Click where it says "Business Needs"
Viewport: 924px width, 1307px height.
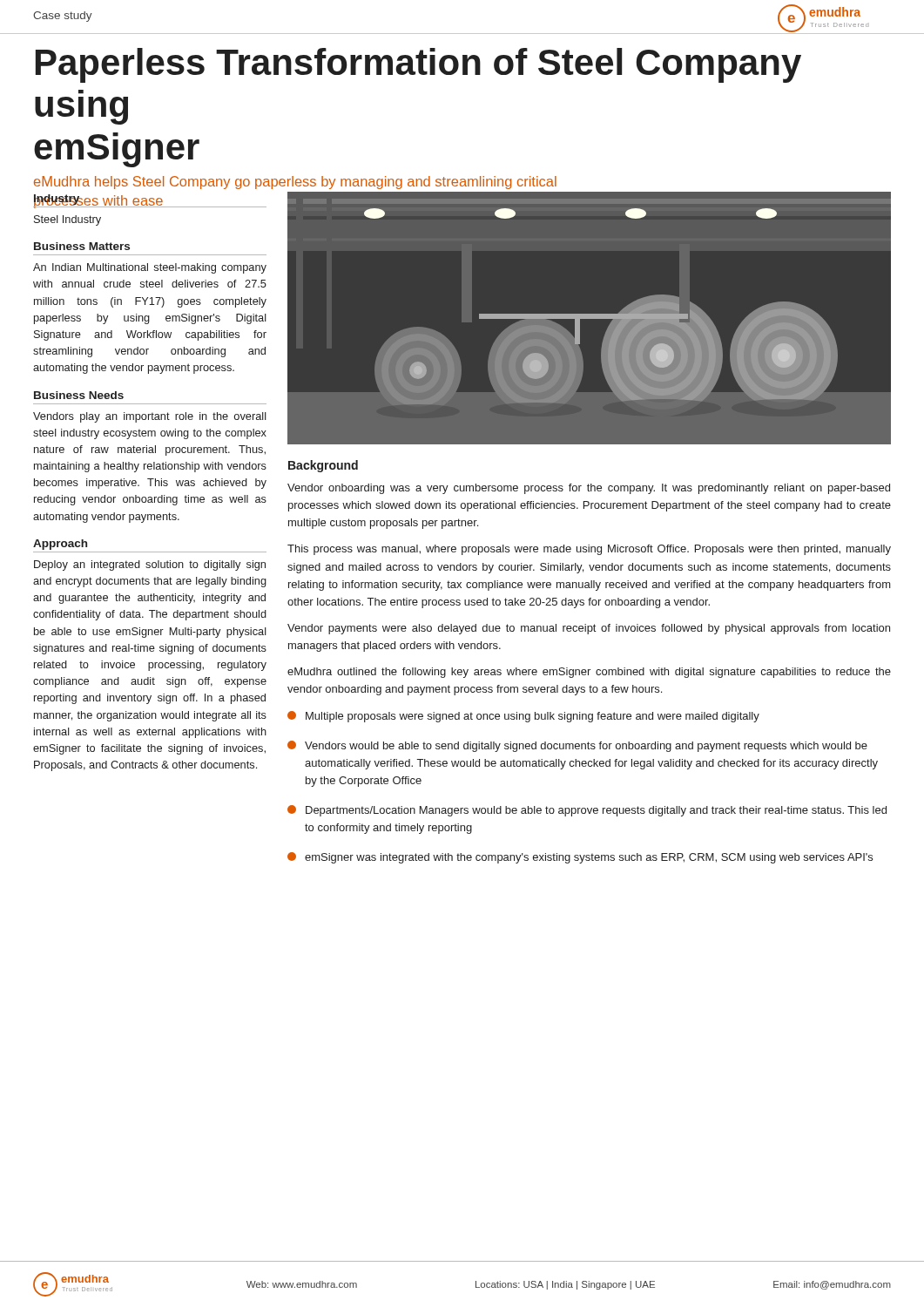[x=78, y=395]
